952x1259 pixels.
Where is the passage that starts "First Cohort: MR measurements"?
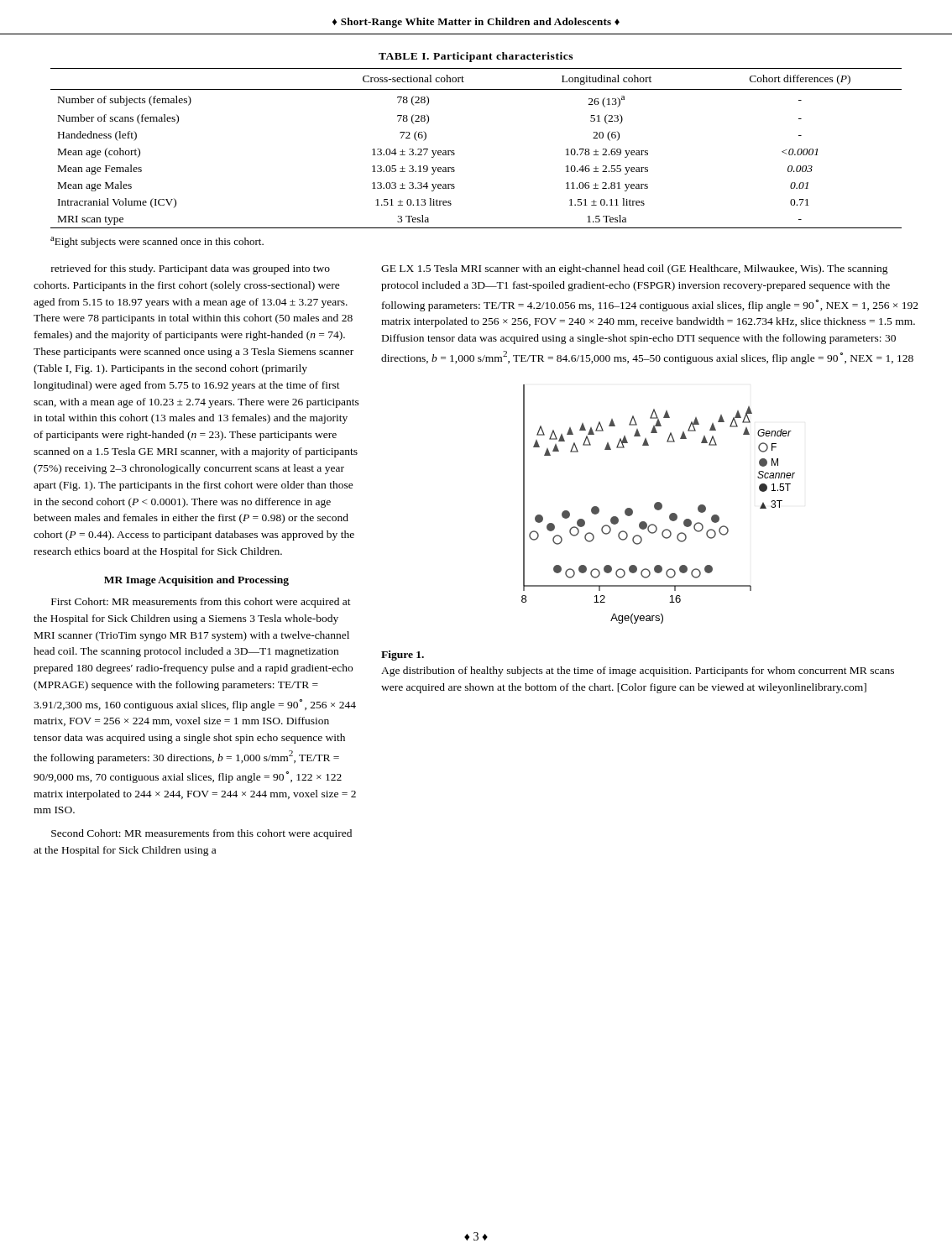195,706
